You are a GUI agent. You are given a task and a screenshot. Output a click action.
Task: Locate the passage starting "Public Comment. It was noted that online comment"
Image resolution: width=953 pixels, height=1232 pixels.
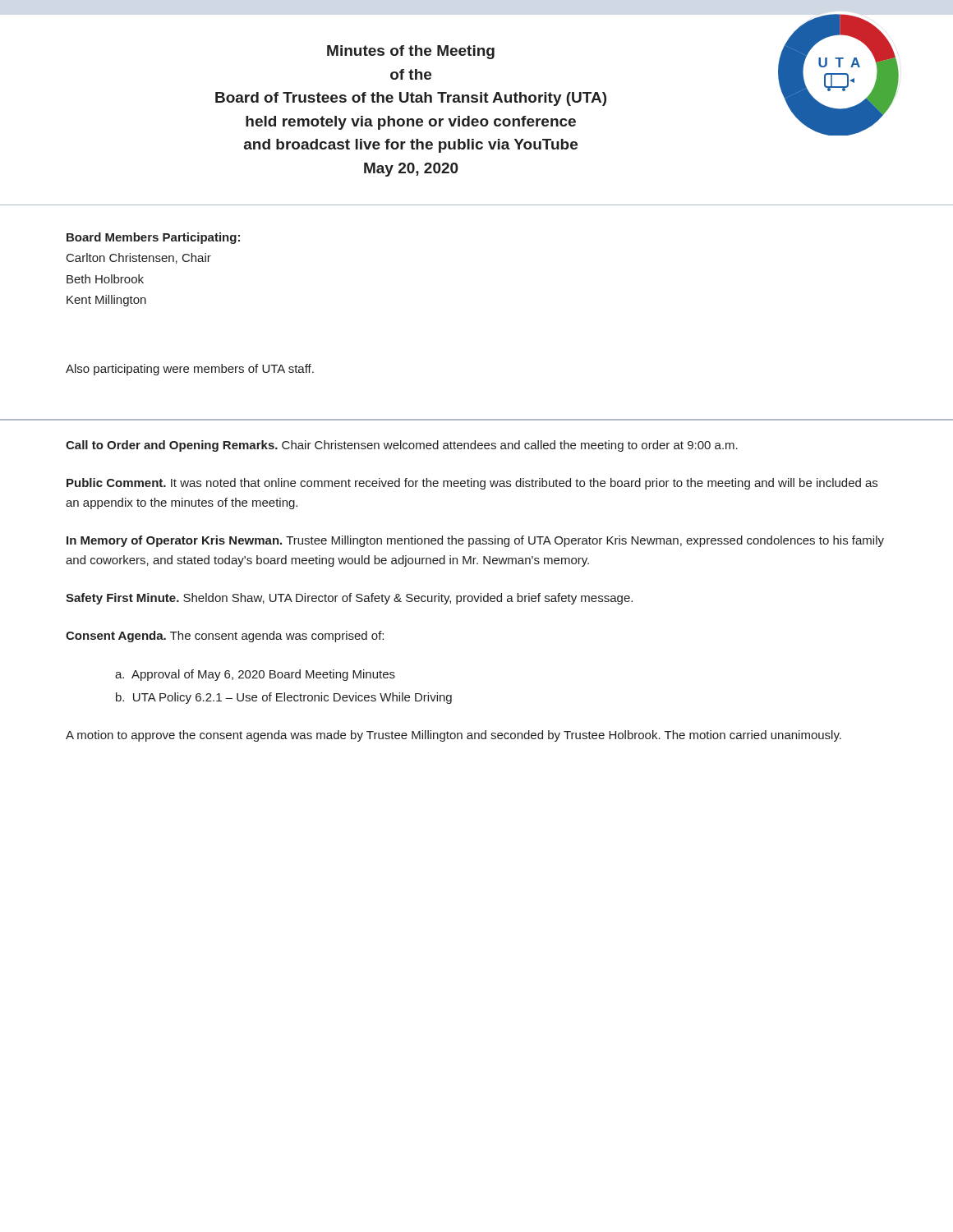472,492
